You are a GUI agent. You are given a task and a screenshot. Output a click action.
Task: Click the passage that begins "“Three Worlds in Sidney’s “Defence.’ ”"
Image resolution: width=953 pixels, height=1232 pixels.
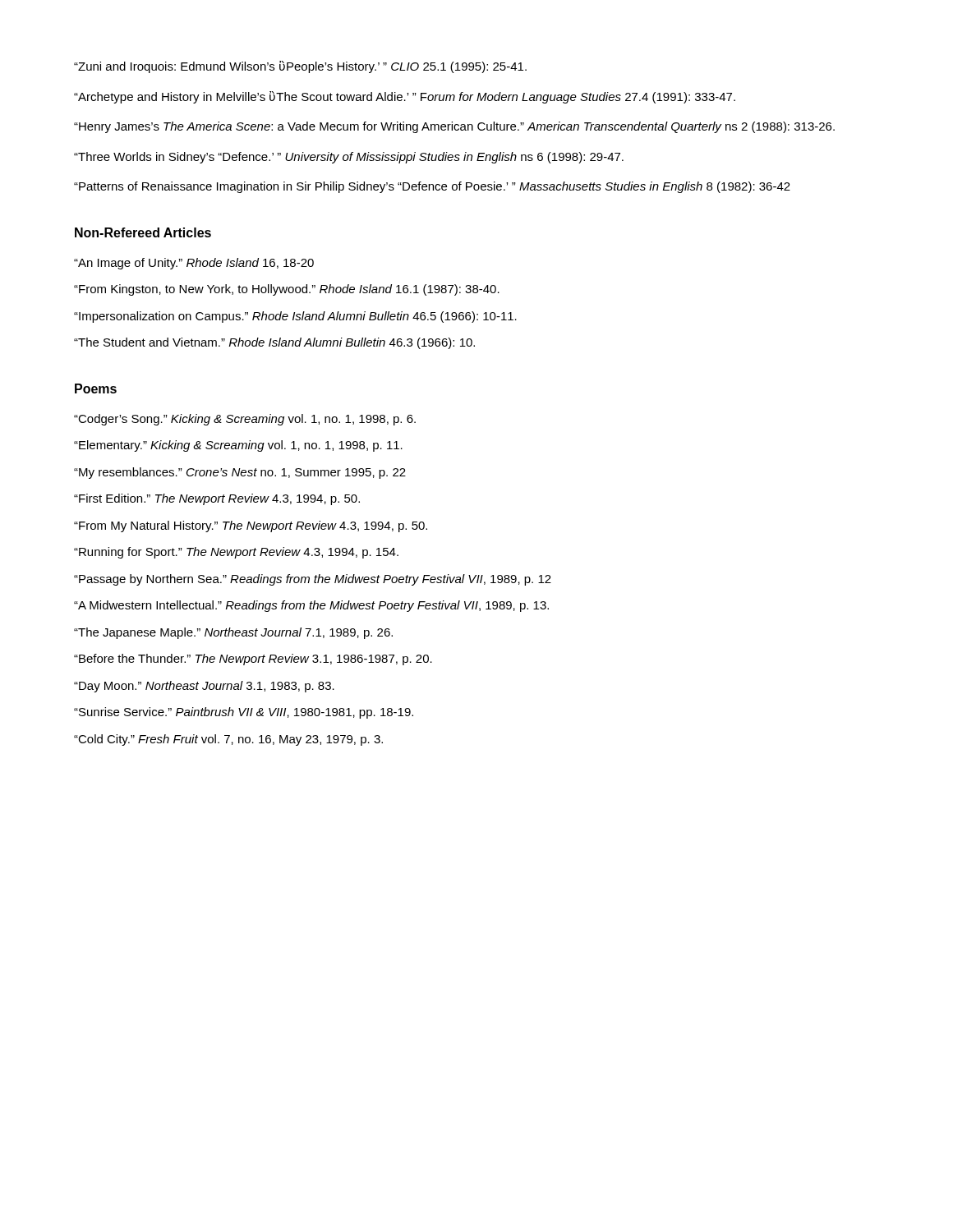349,156
